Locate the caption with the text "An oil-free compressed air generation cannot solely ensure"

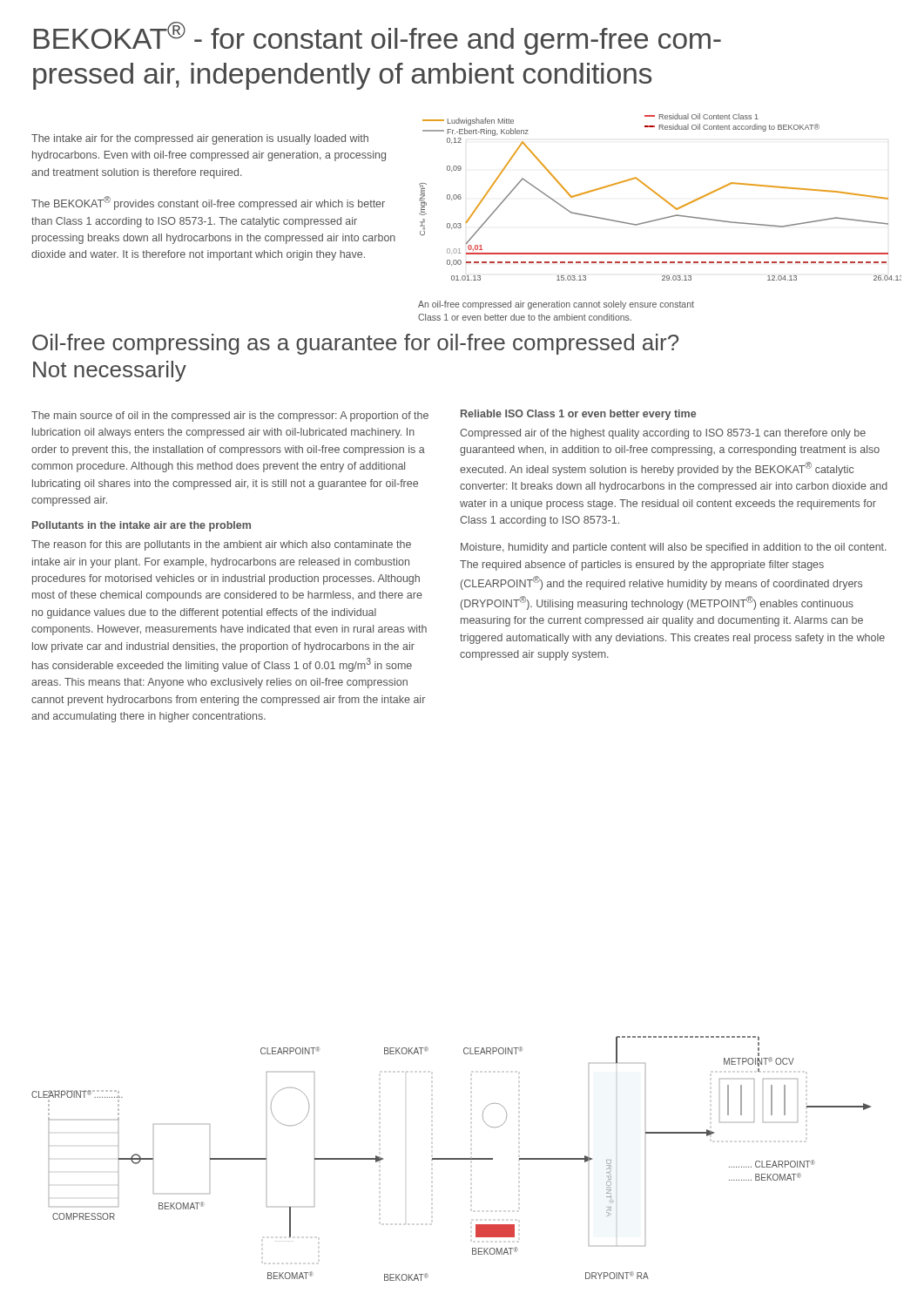pyautogui.click(x=556, y=311)
